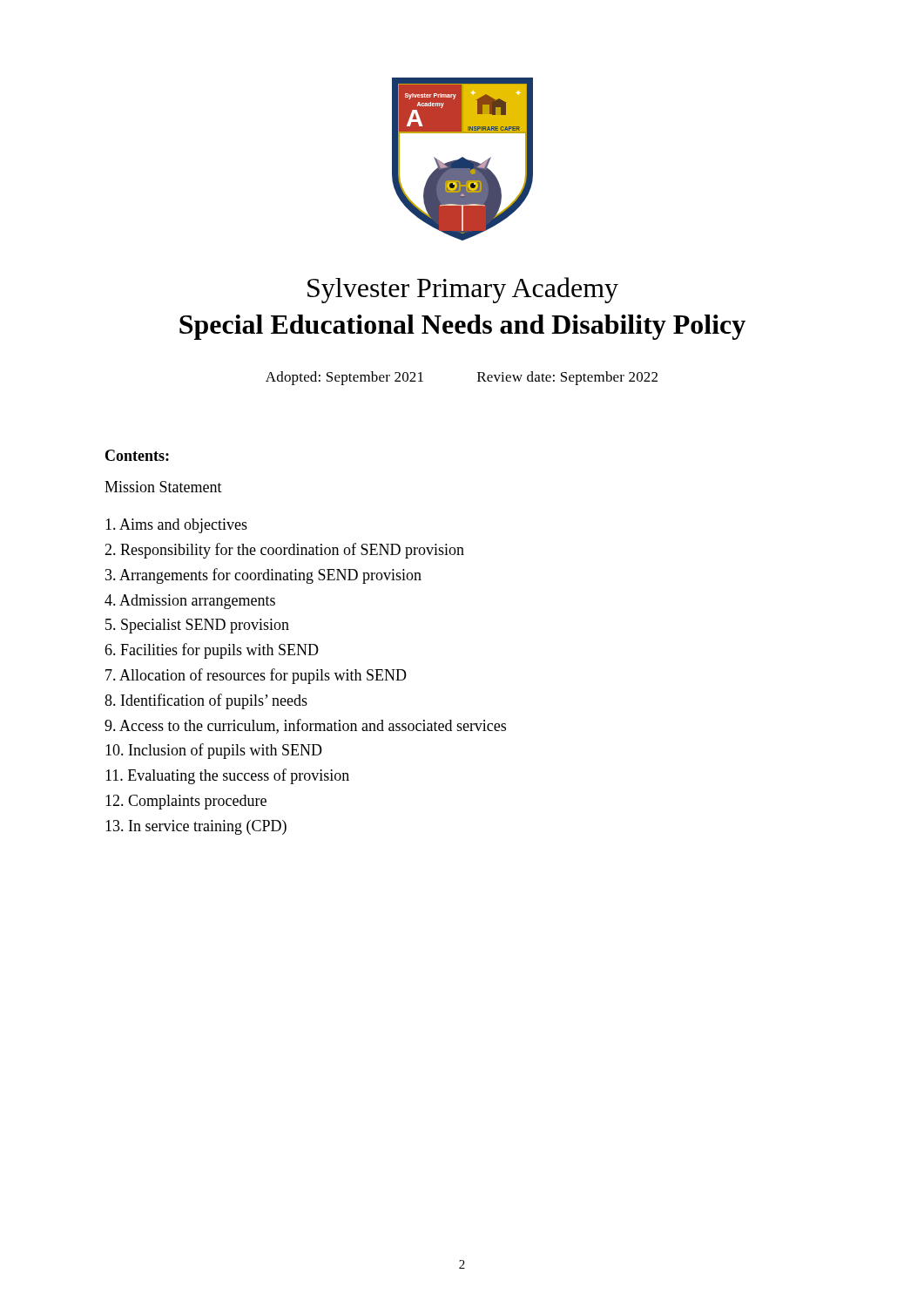Click on the list item with the text "3. Arrangements for coordinating SEND provision"
Viewport: 924px width, 1307px height.
tap(263, 575)
